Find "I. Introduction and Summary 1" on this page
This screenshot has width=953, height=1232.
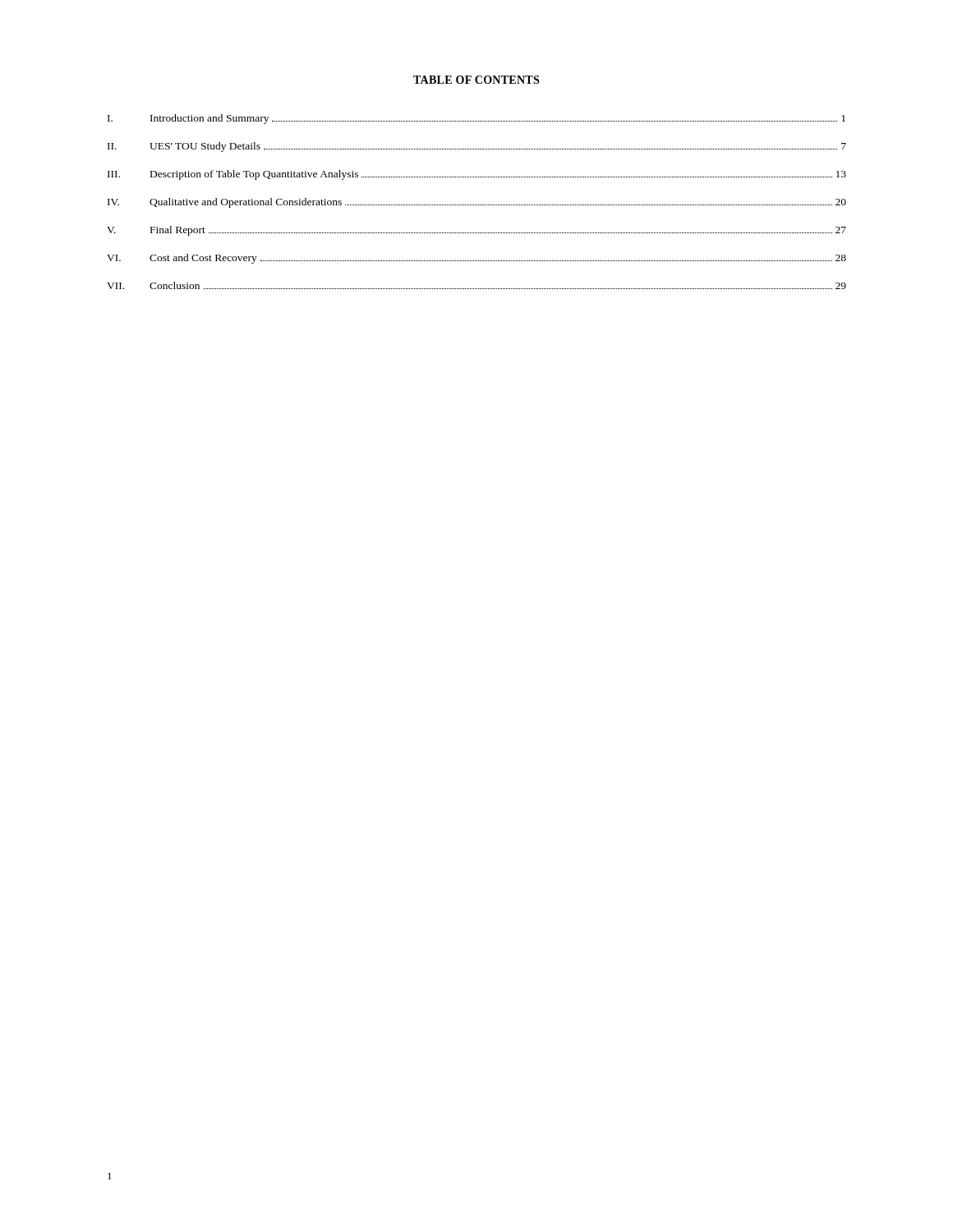(x=476, y=118)
